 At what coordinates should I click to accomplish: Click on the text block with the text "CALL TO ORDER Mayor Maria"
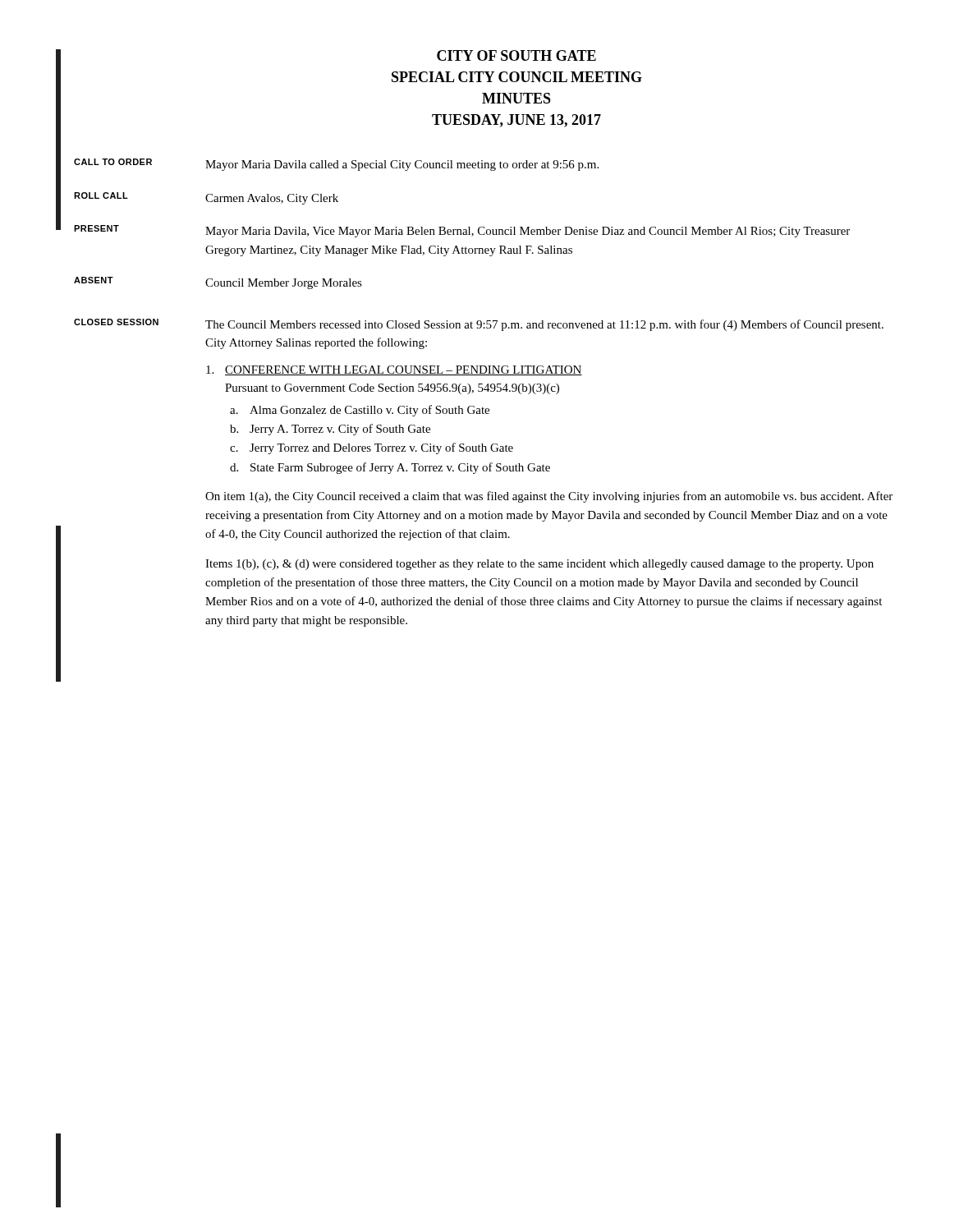pyautogui.click(x=484, y=165)
